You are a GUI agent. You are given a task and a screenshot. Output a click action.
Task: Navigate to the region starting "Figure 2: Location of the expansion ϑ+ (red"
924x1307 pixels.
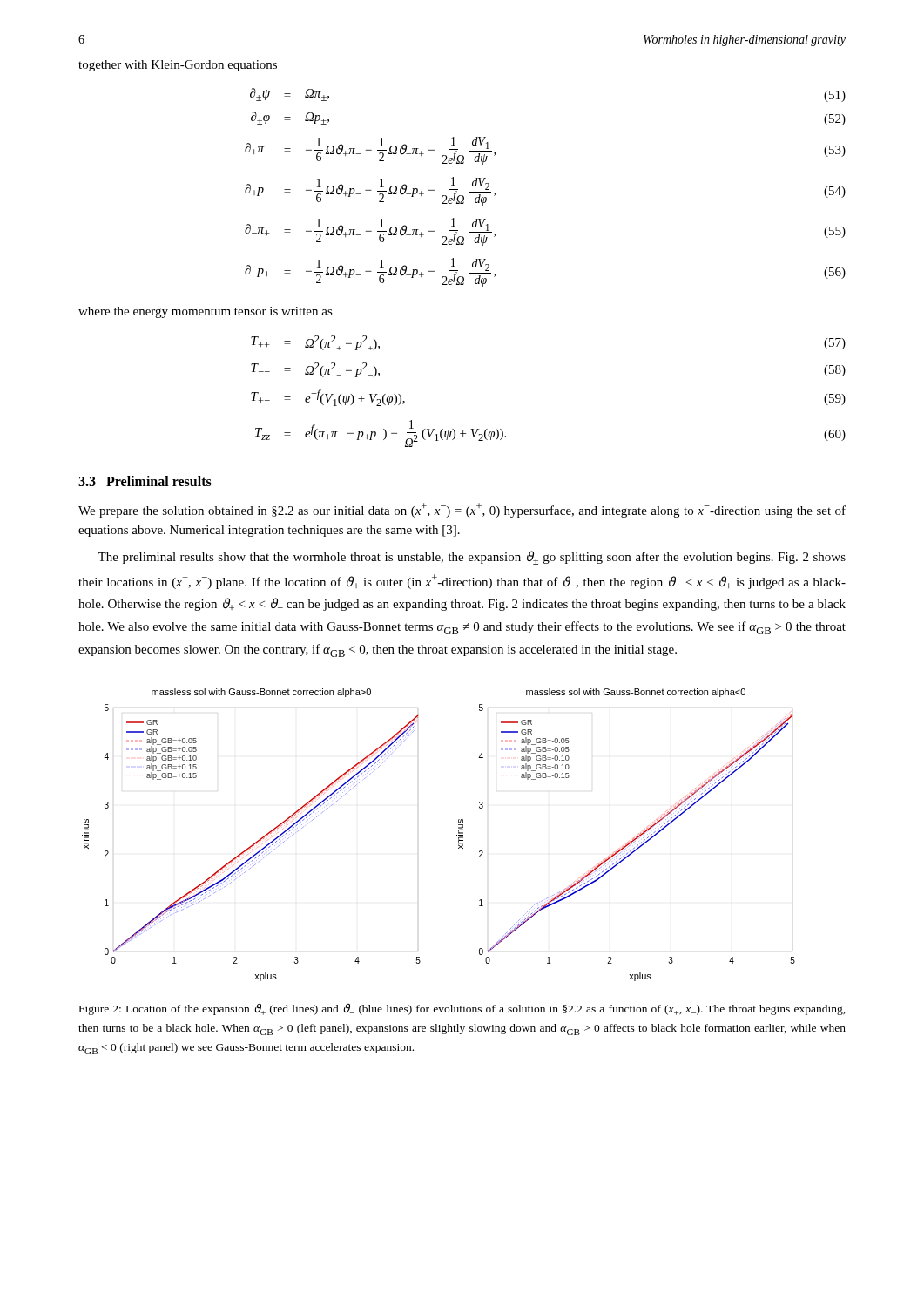(x=462, y=1029)
